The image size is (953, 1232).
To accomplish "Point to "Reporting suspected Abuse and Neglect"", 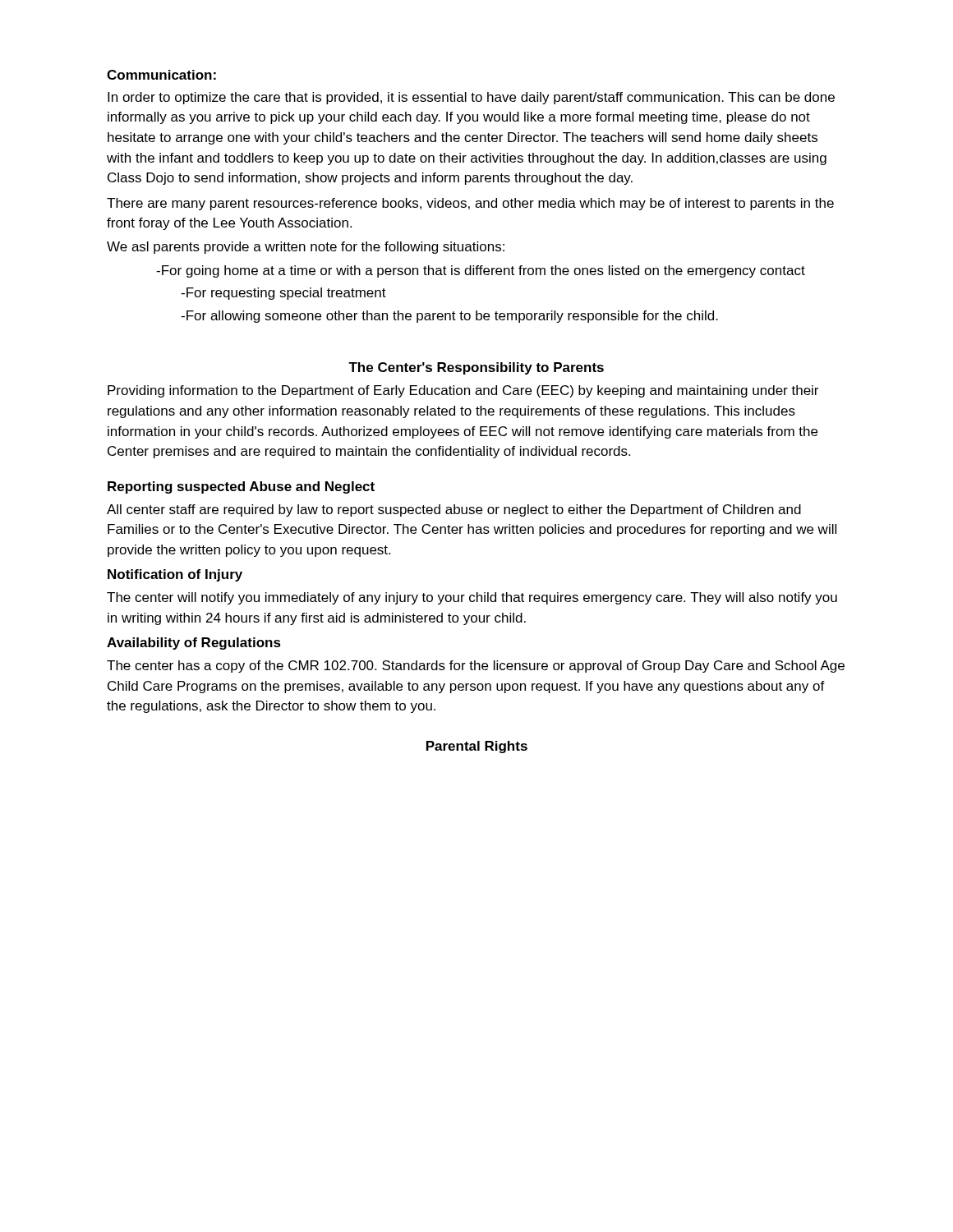I will (x=241, y=487).
